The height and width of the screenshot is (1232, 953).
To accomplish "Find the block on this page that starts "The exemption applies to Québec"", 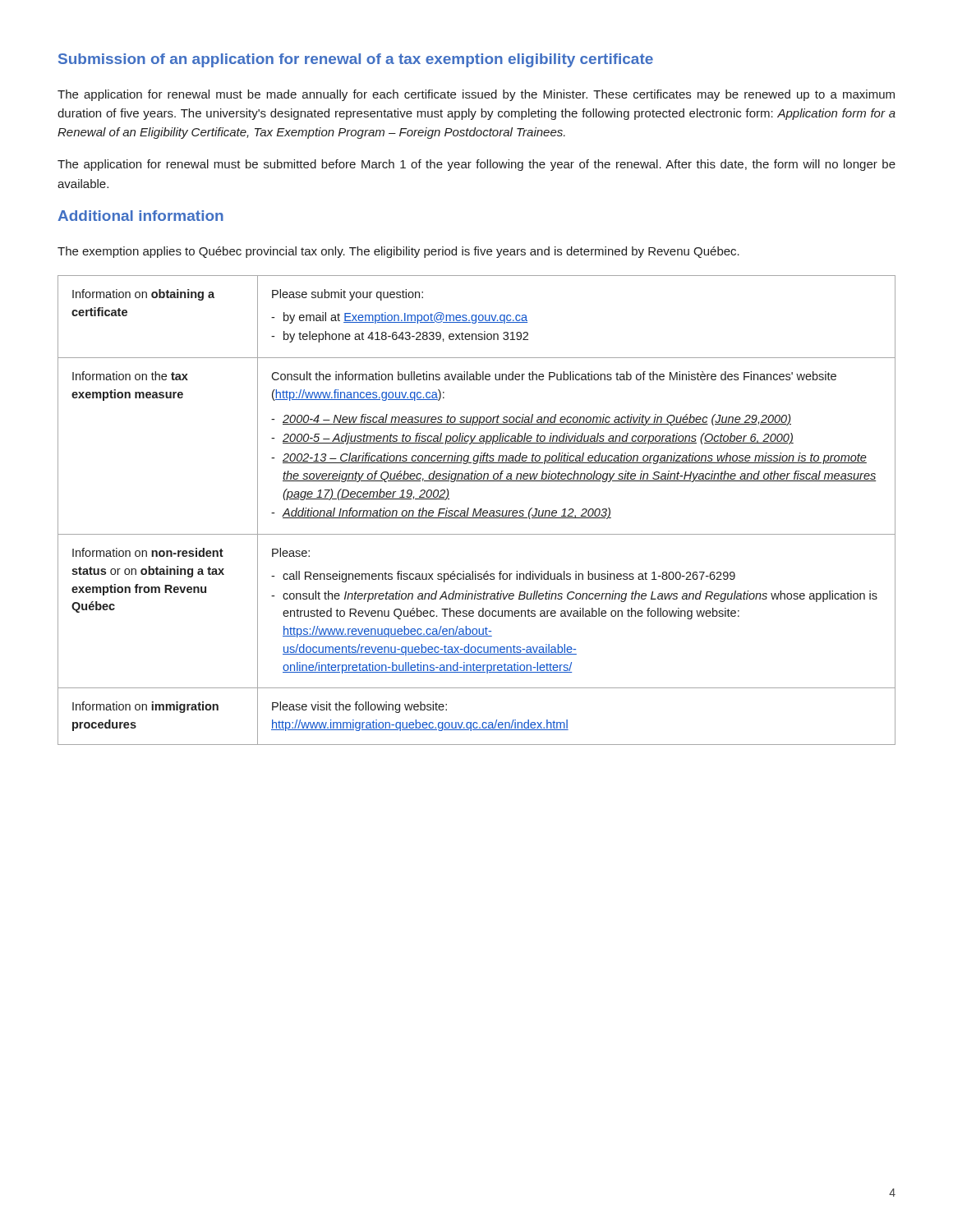I will (476, 251).
